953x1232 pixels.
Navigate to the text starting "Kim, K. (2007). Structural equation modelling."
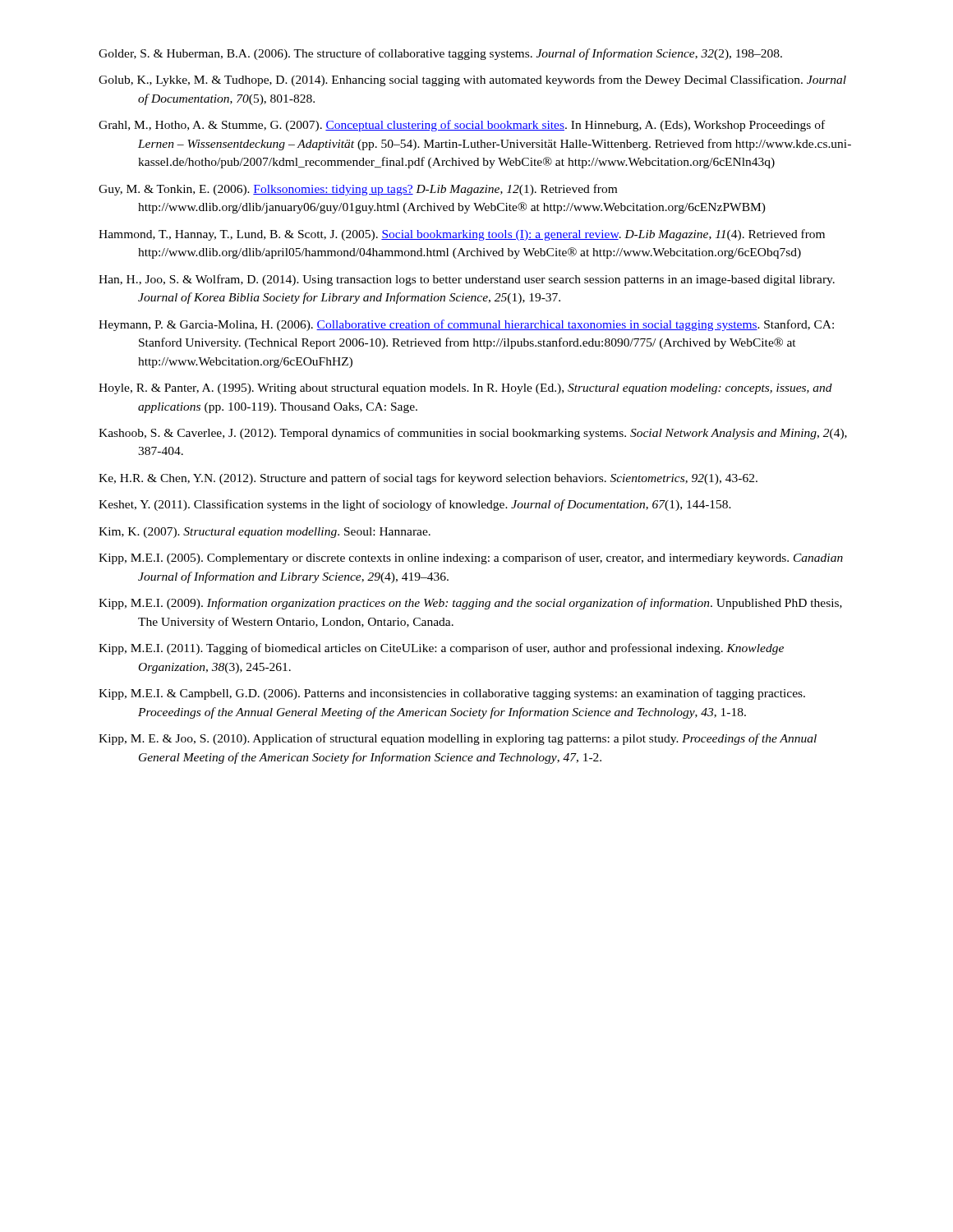click(x=265, y=531)
